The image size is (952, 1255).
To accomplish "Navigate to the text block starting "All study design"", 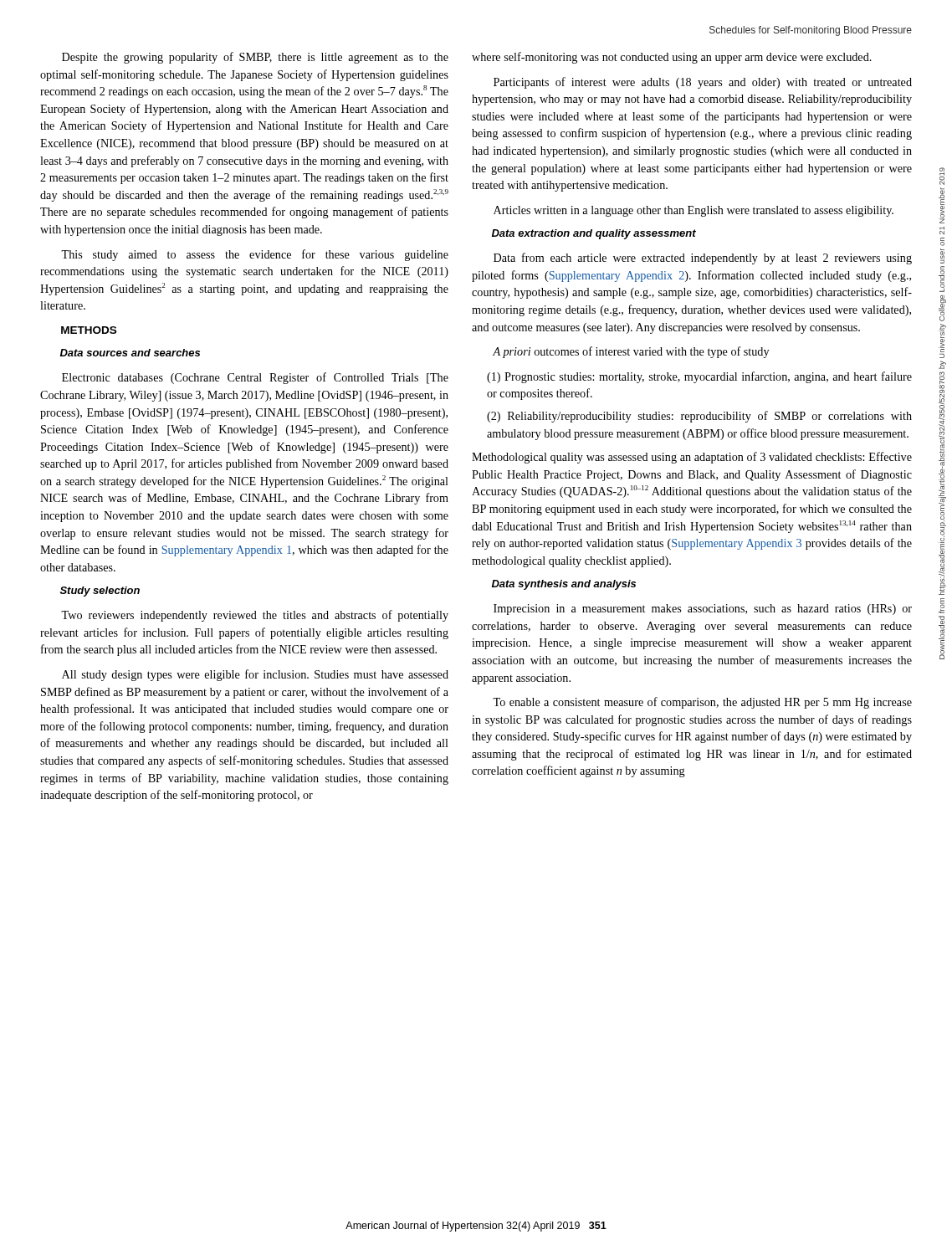I will [244, 735].
